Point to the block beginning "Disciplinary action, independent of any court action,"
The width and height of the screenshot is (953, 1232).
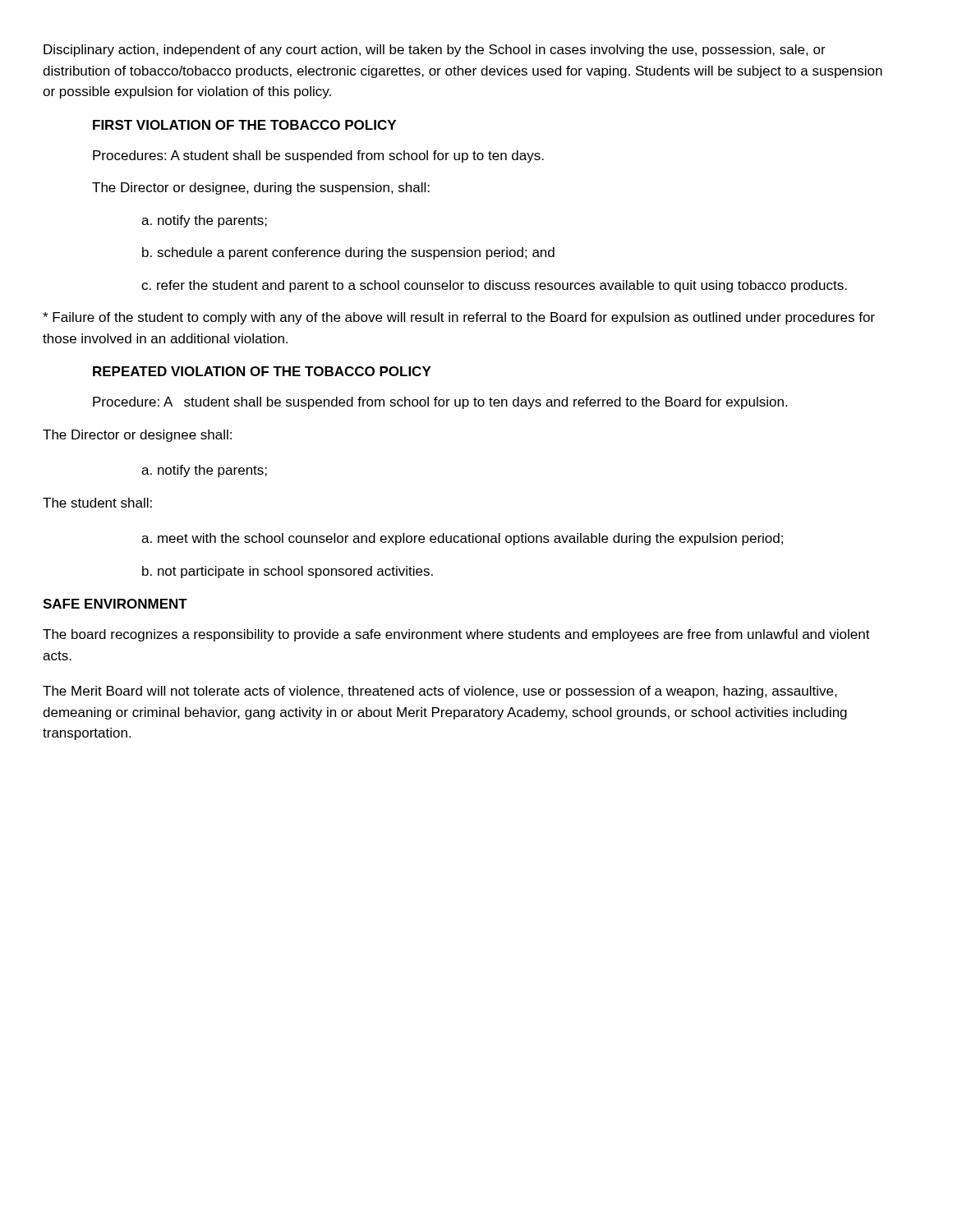click(x=463, y=71)
